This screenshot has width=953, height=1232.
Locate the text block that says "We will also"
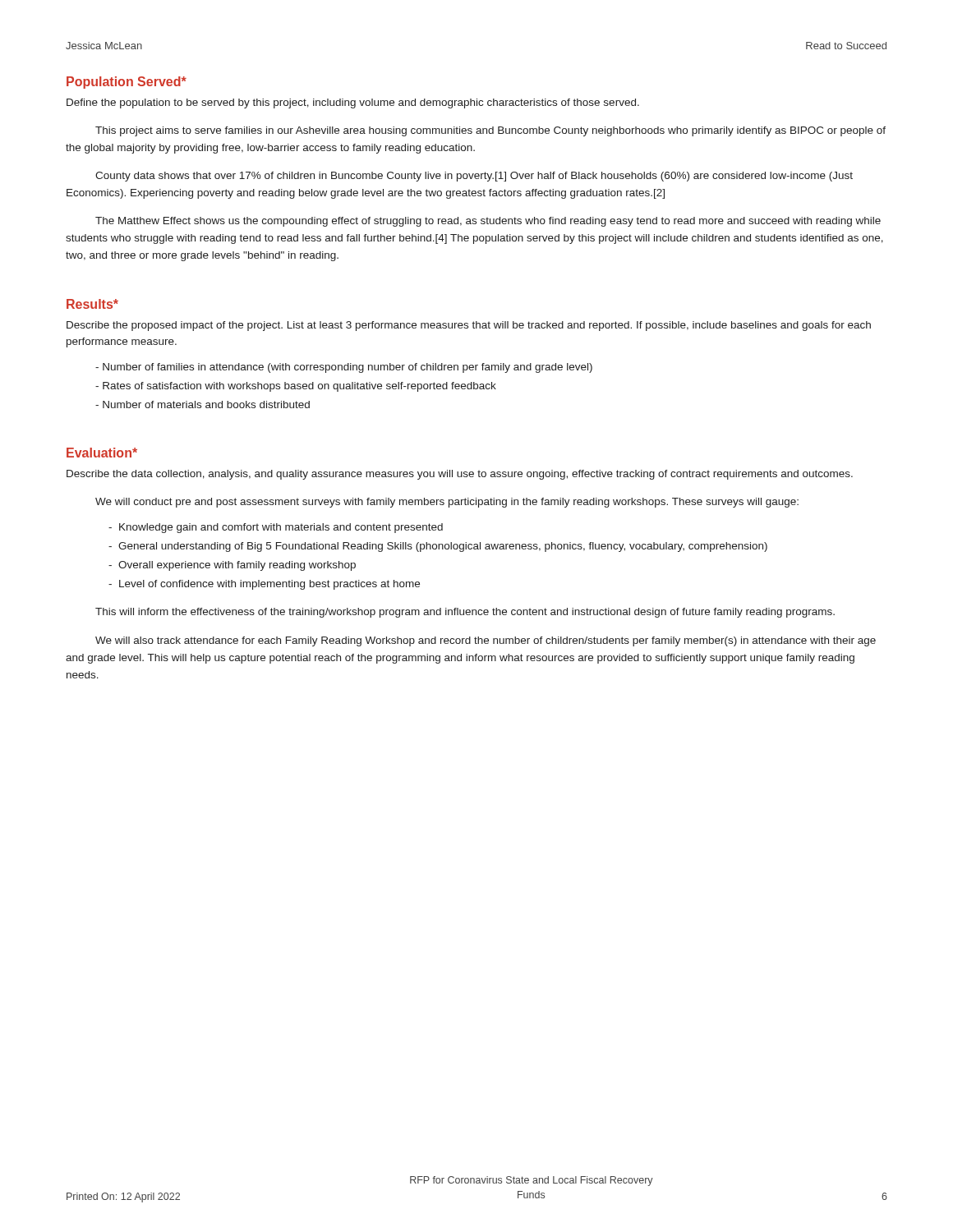(471, 657)
